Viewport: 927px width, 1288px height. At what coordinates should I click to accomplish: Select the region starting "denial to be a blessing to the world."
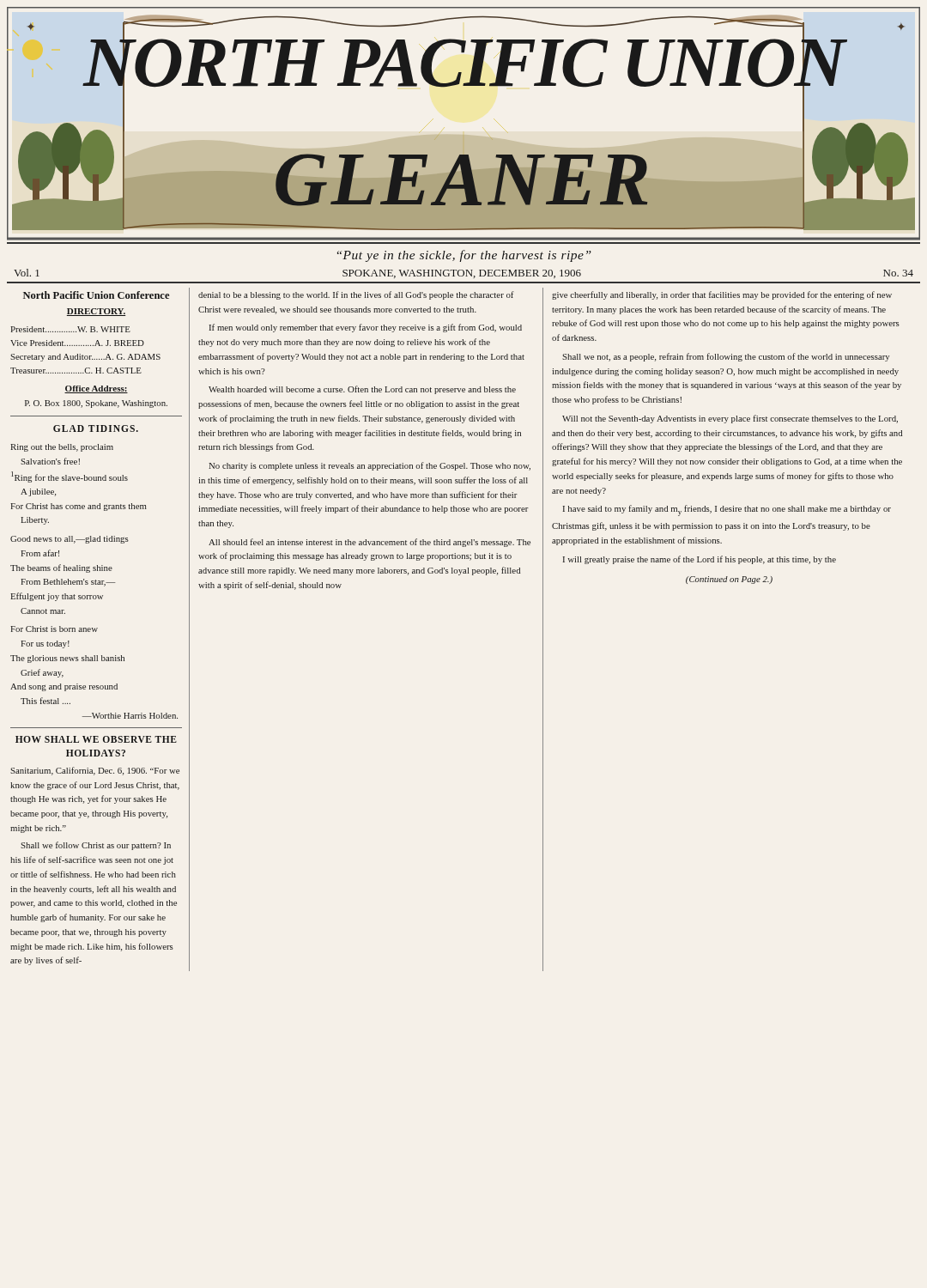[366, 440]
